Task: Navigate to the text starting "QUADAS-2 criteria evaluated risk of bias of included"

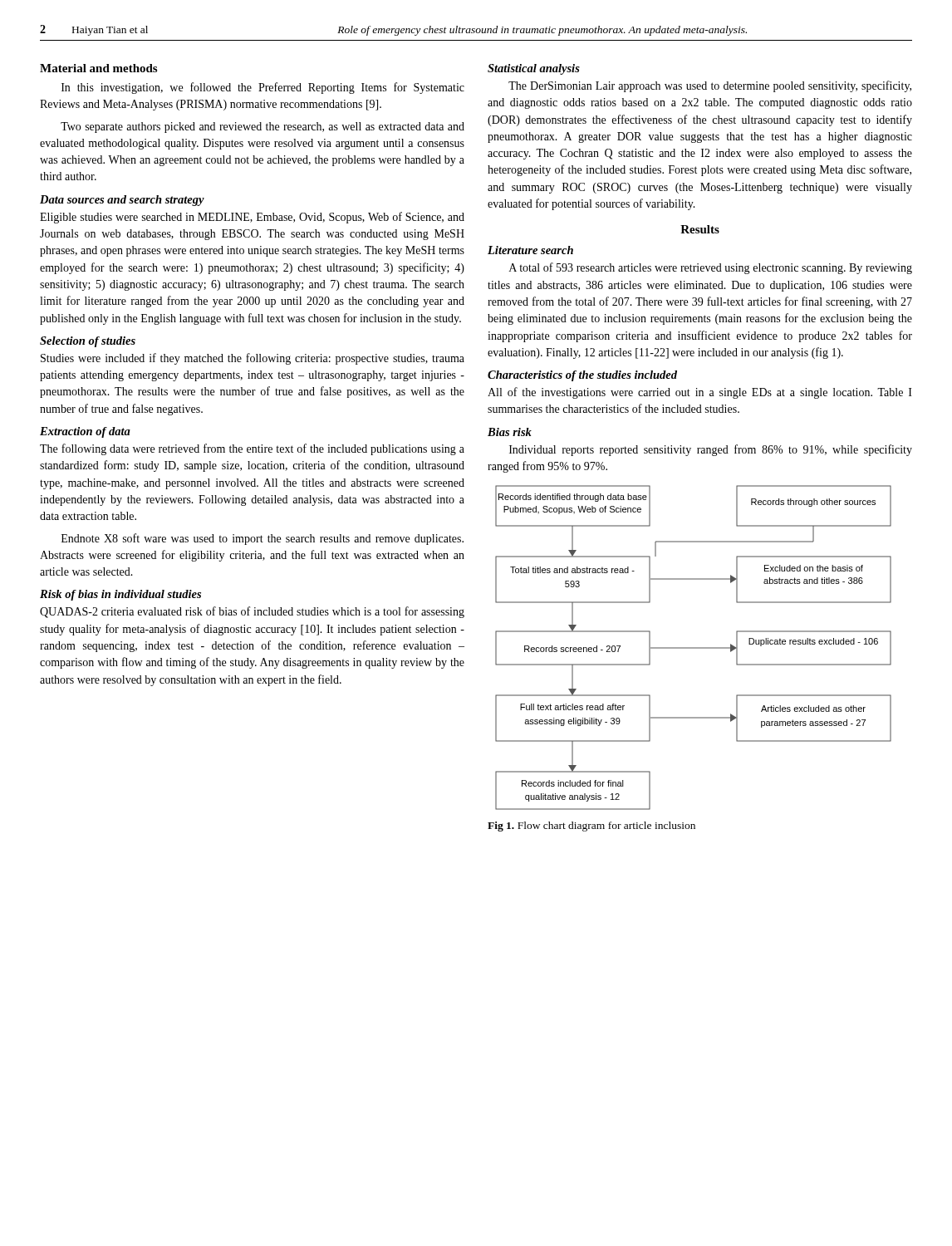Action: 252,646
